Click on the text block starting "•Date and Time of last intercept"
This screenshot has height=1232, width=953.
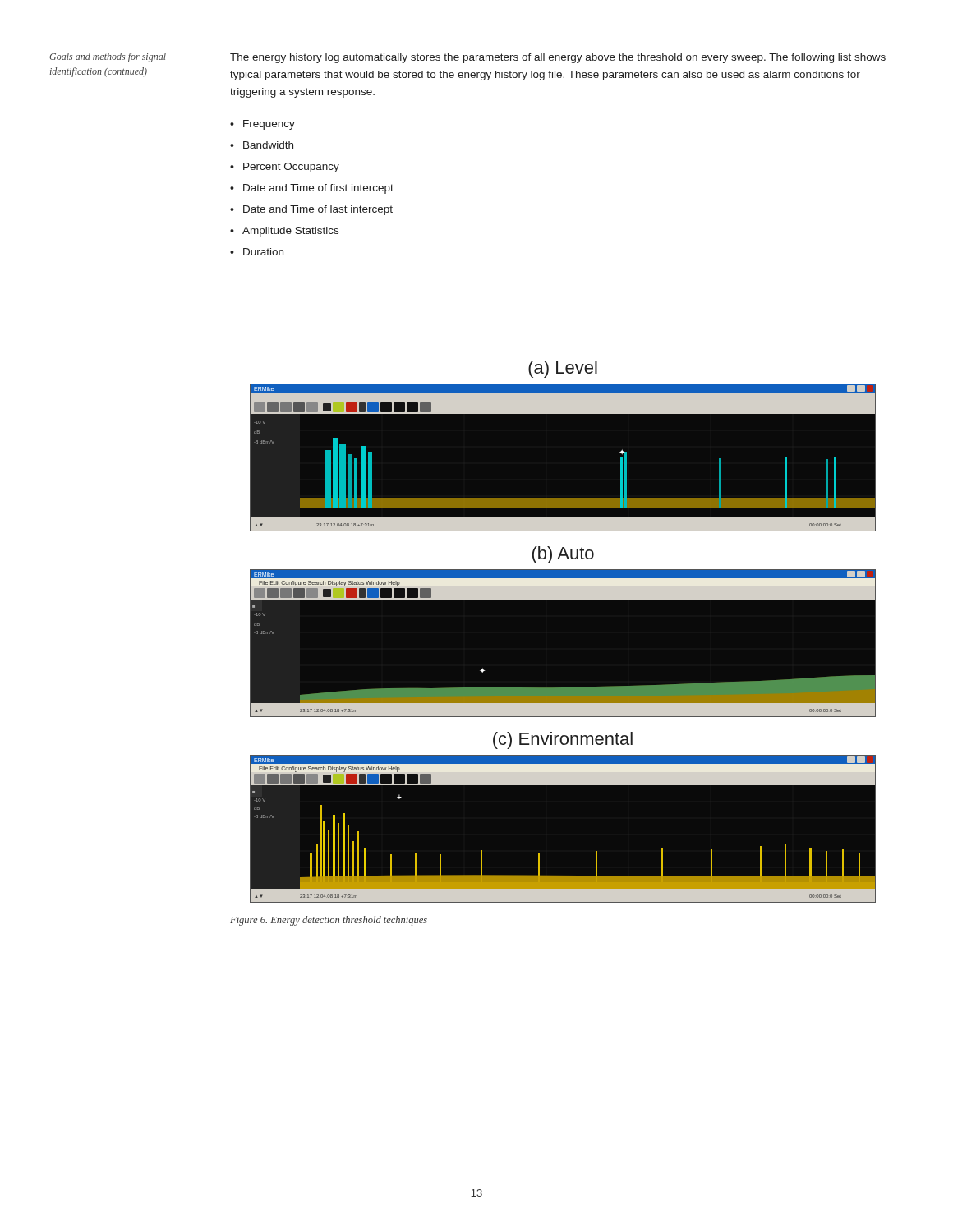click(311, 210)
